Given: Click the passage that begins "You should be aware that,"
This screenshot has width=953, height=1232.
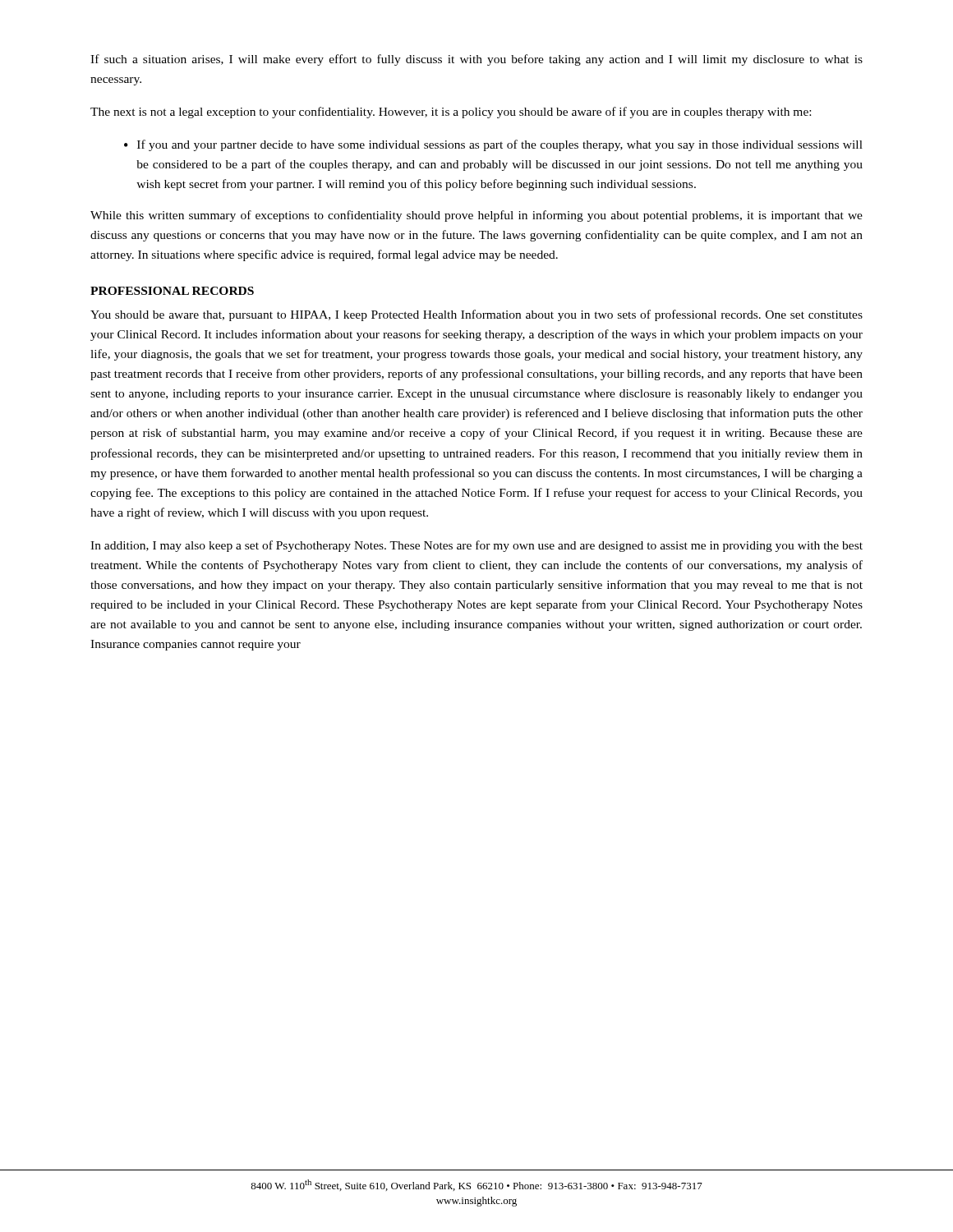Looking at the screenshot, I should coord(476,413).
